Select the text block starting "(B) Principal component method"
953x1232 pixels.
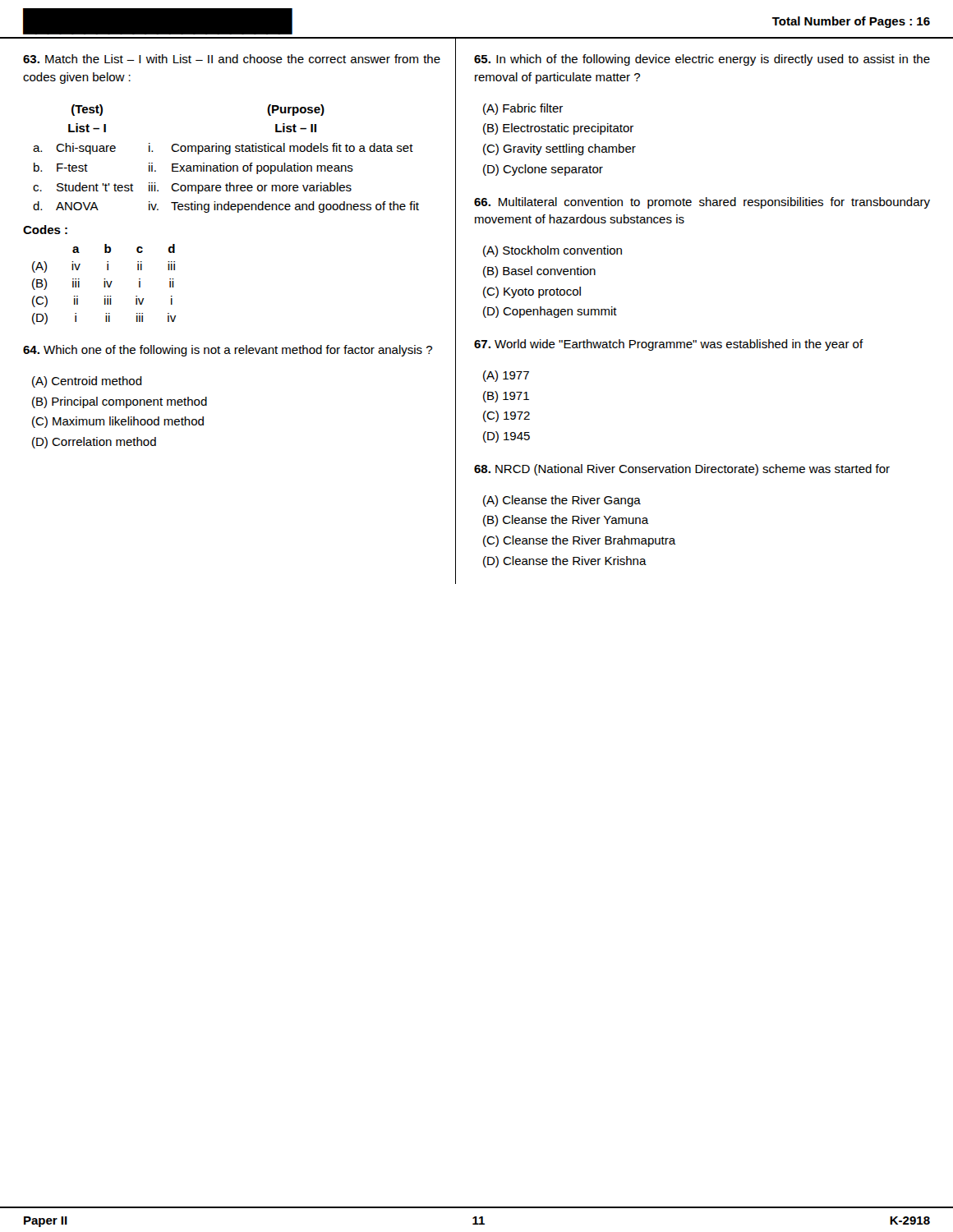point(119,401)
